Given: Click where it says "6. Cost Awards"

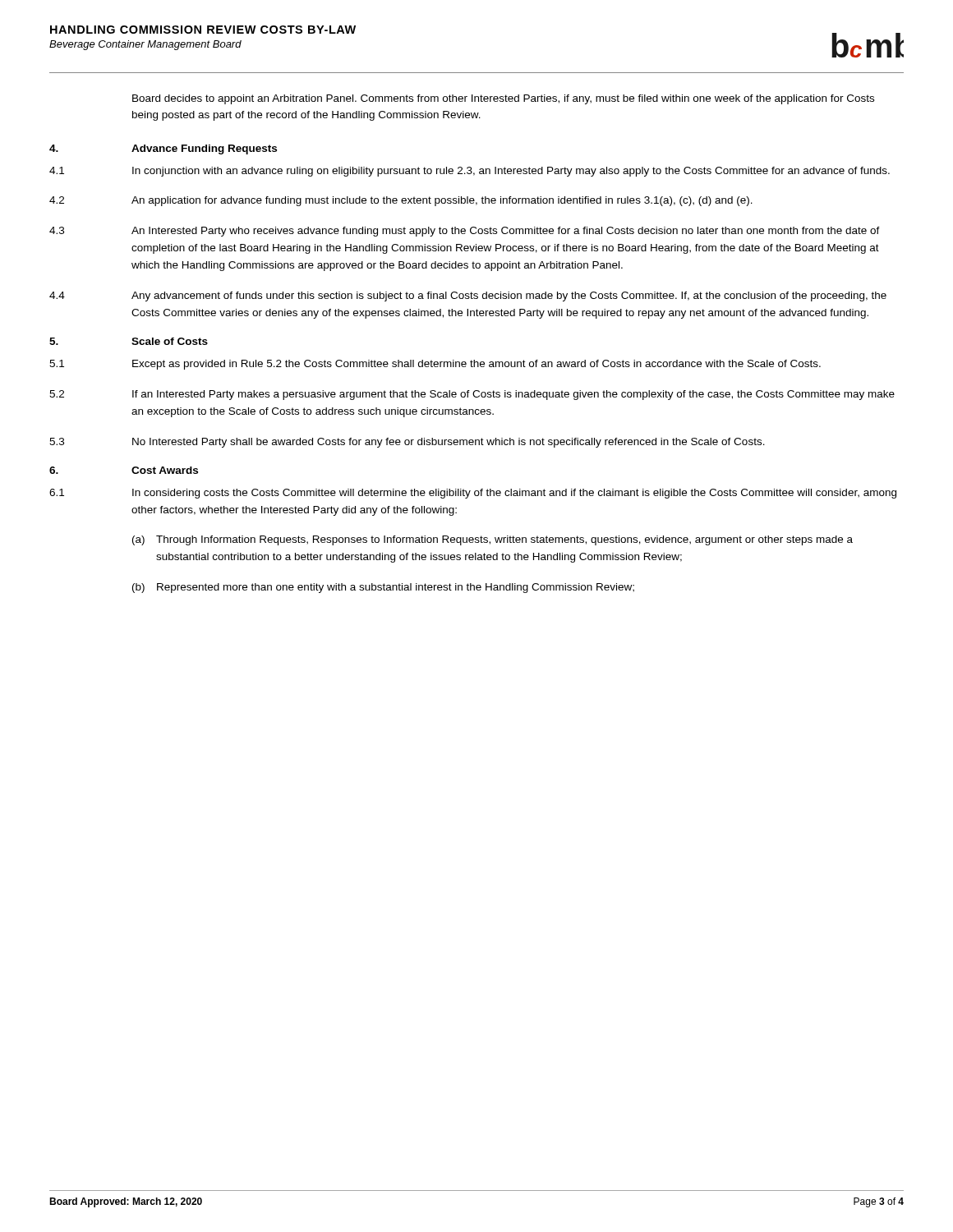Looking at the screenshot, I should click(x=124, y=470).
